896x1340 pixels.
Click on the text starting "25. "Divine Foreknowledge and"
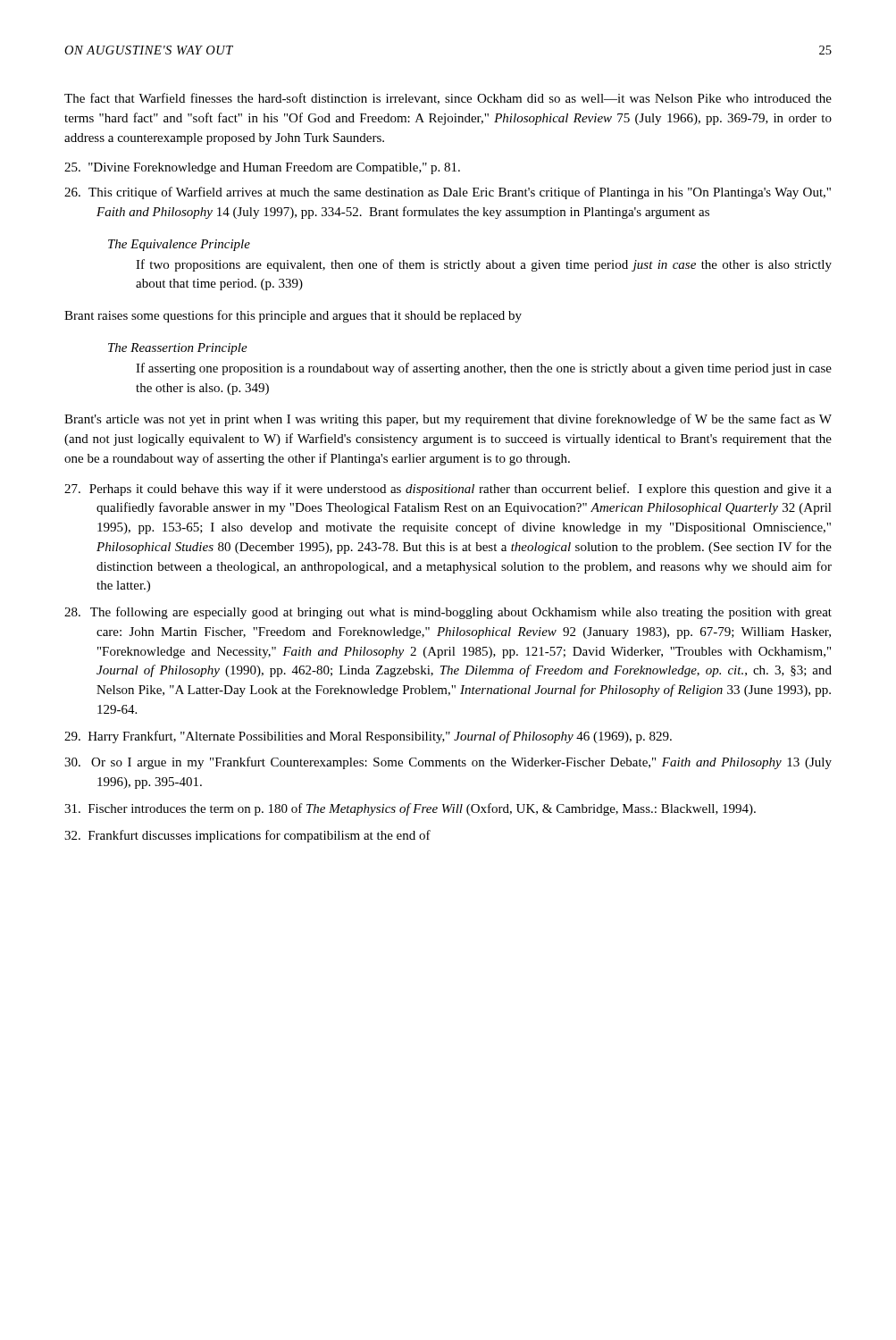(263, 167)
